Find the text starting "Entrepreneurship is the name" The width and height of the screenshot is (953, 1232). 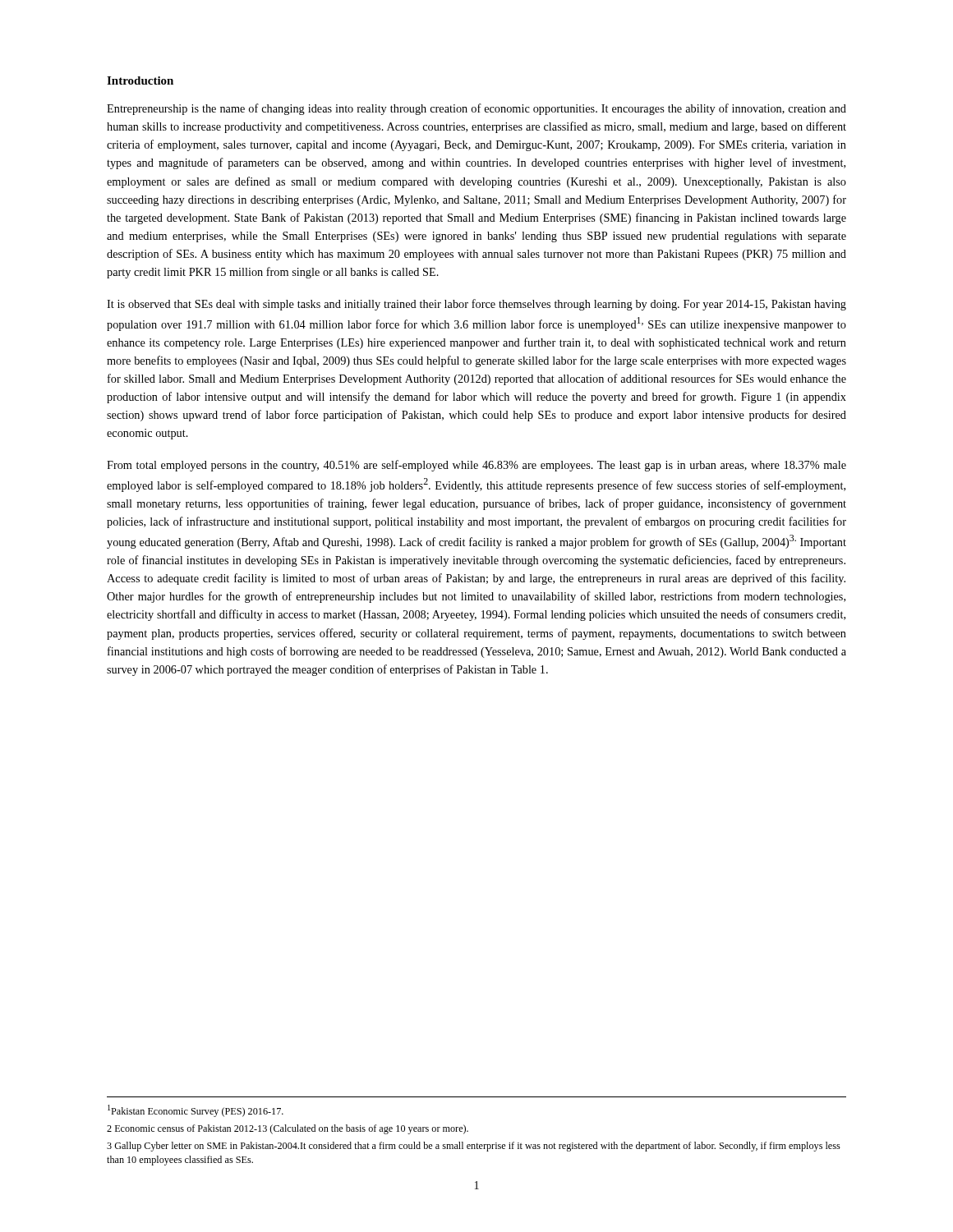click(x=476, y=190)
